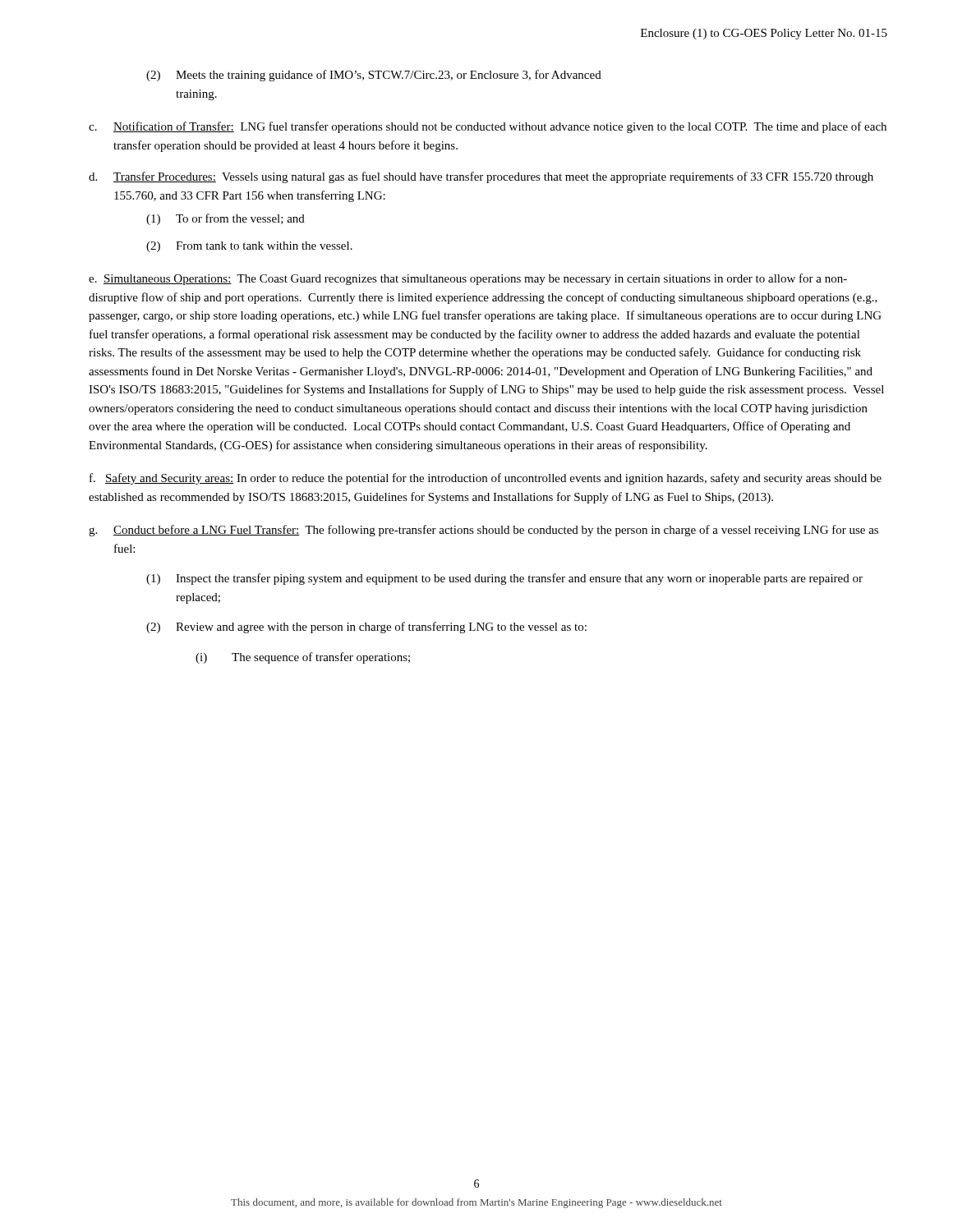Screen dimensions: 1232x953
Task: Find the block on this page that starts "d. Transfer Procedures:"
Action: (488, 186)
